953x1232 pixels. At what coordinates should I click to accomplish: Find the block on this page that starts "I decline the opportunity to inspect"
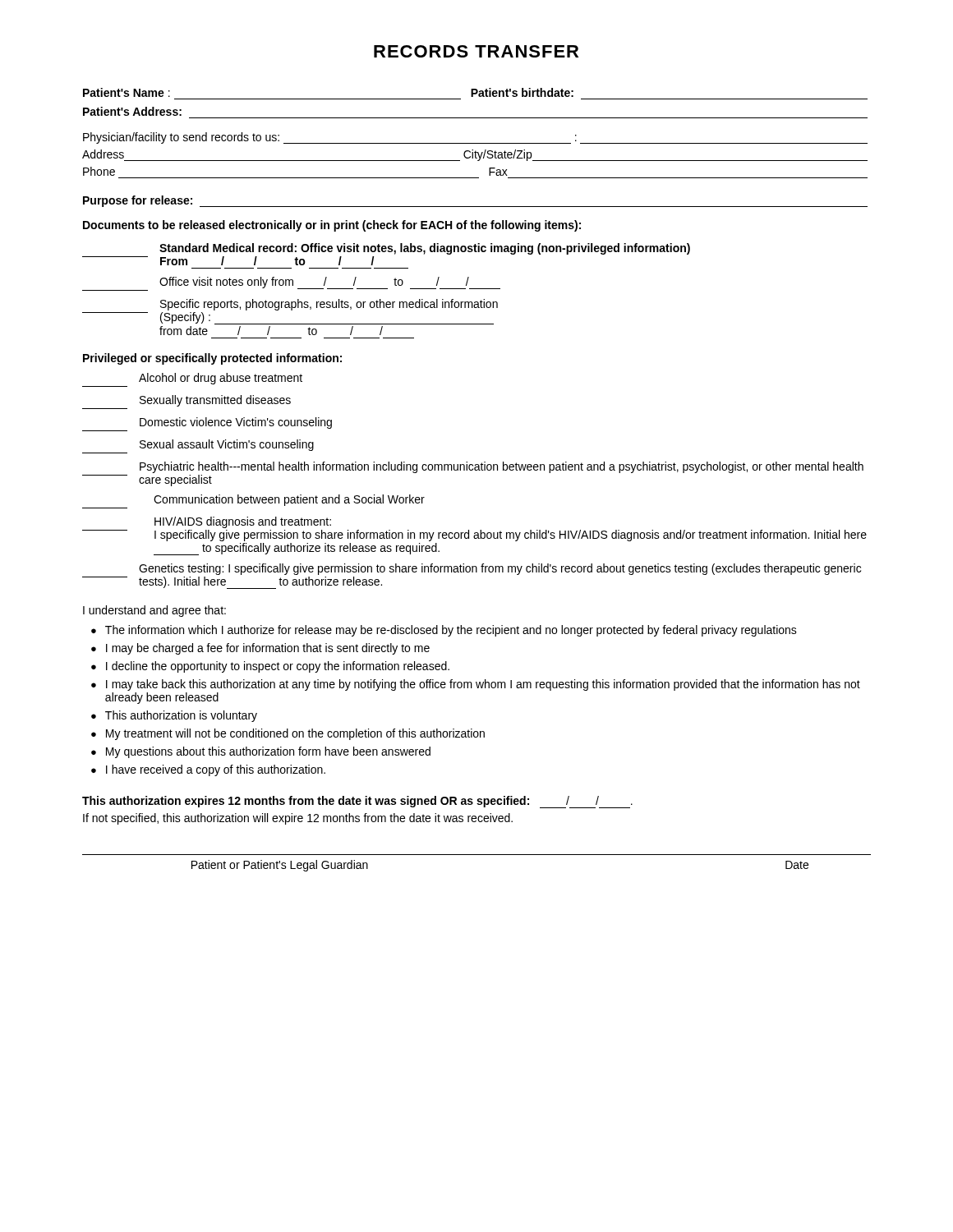[270, 667]
